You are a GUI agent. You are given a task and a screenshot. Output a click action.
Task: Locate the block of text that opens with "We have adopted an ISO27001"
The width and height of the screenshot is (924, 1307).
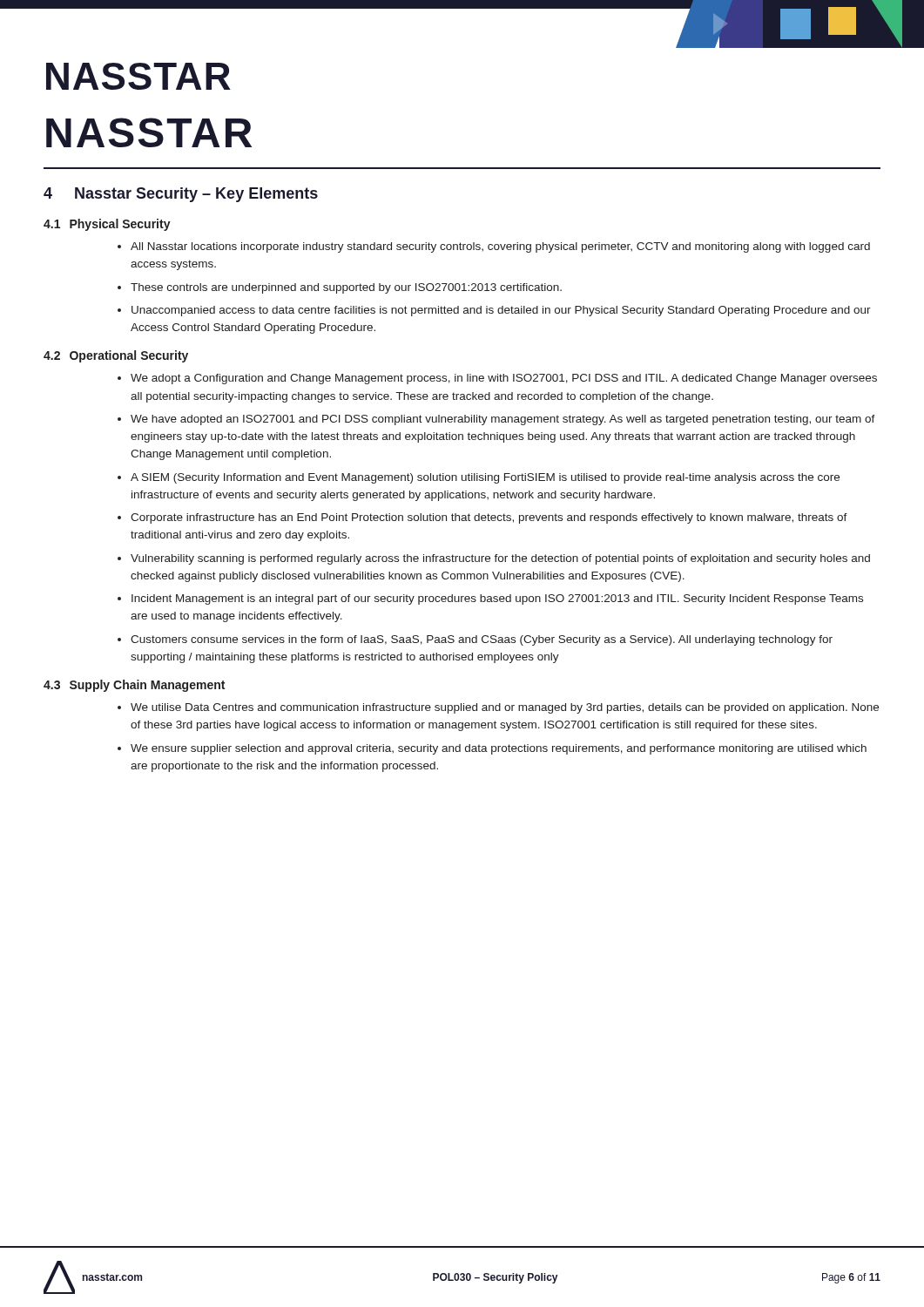click(x=503, y=436)
